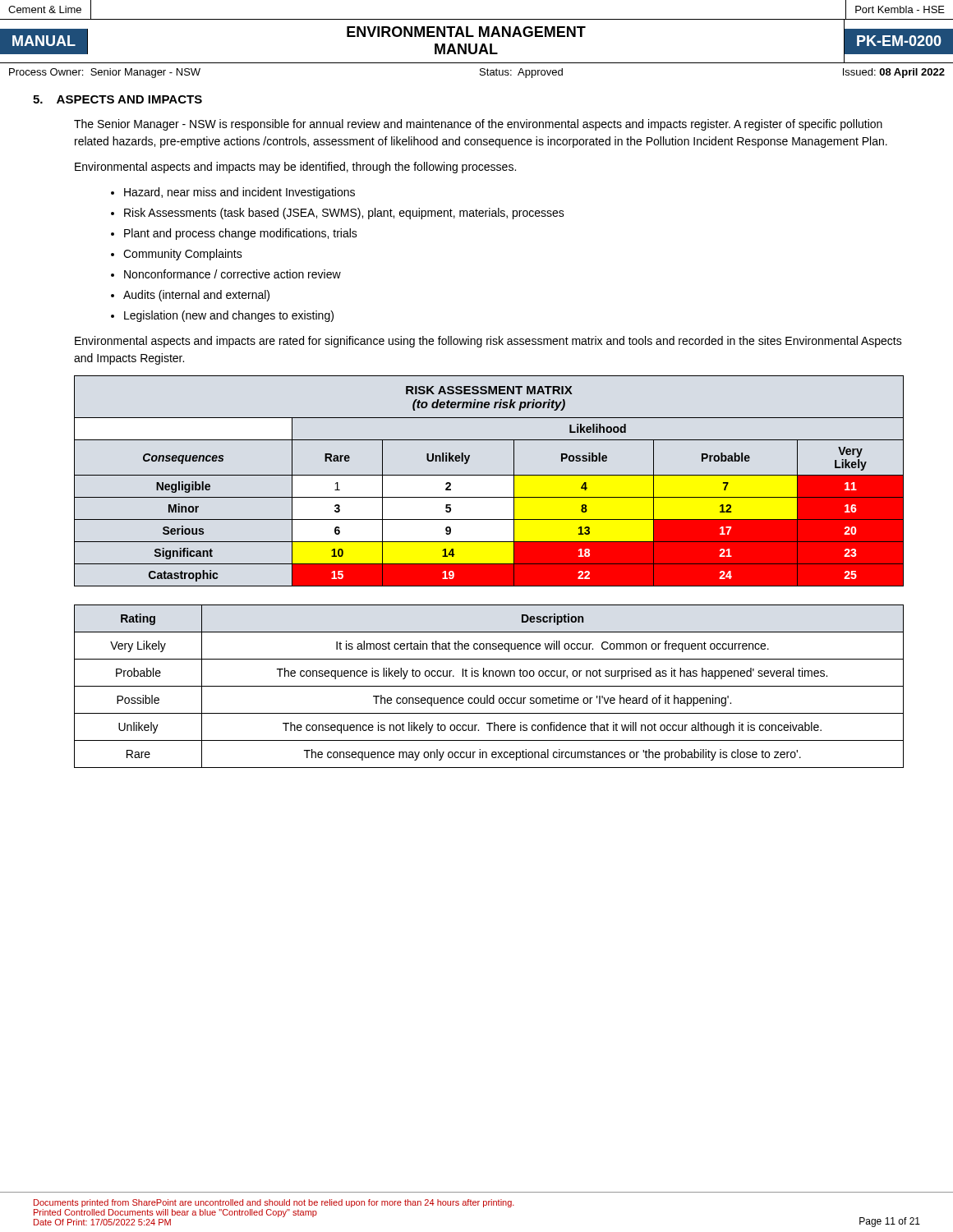Find the passage starting "Hazard, near miss and incident"
The height and width of the screenshot is (1232, 953).
(239, 192)
